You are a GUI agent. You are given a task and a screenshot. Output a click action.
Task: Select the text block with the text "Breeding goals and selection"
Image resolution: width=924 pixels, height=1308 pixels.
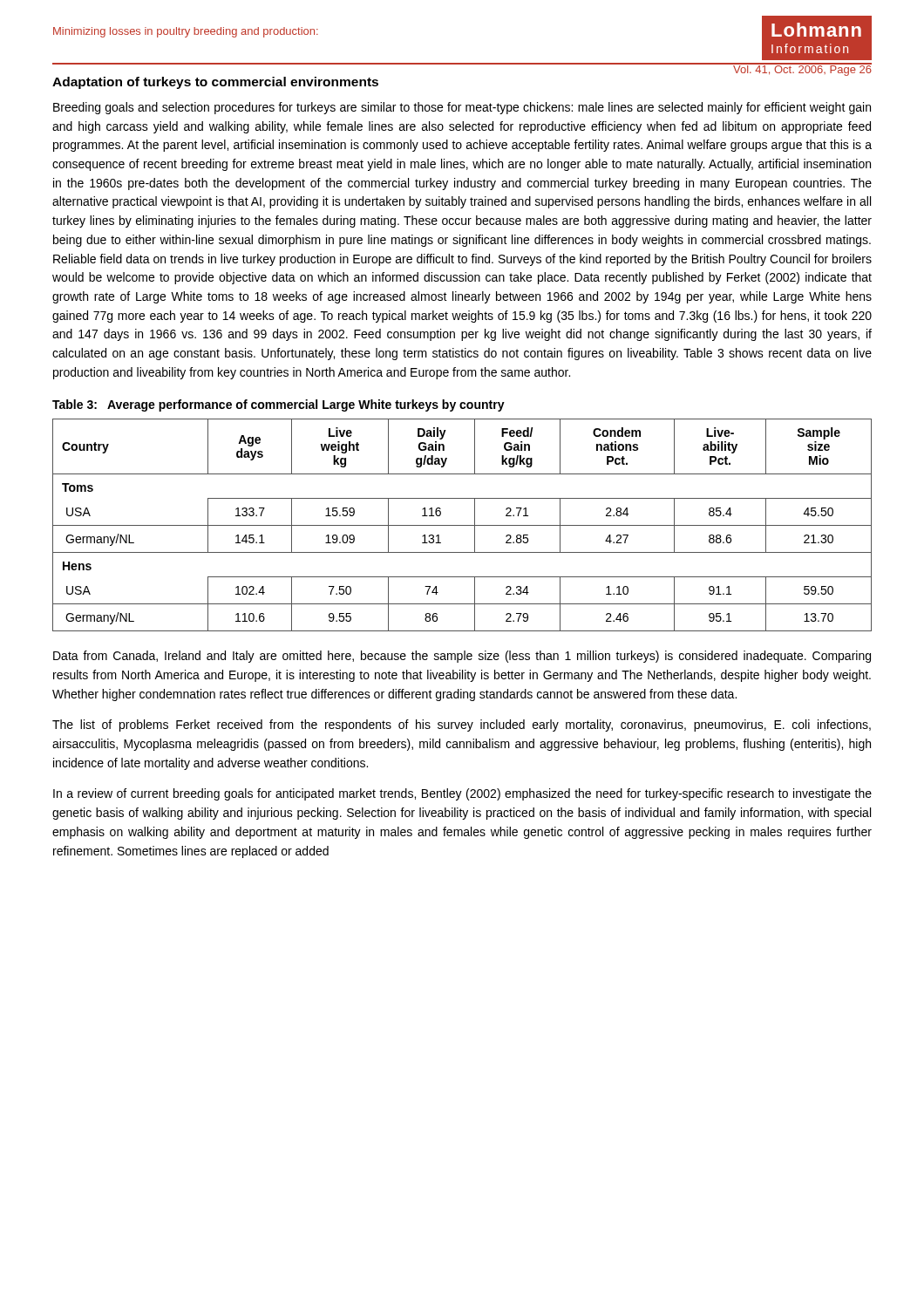tap(462, 240)
